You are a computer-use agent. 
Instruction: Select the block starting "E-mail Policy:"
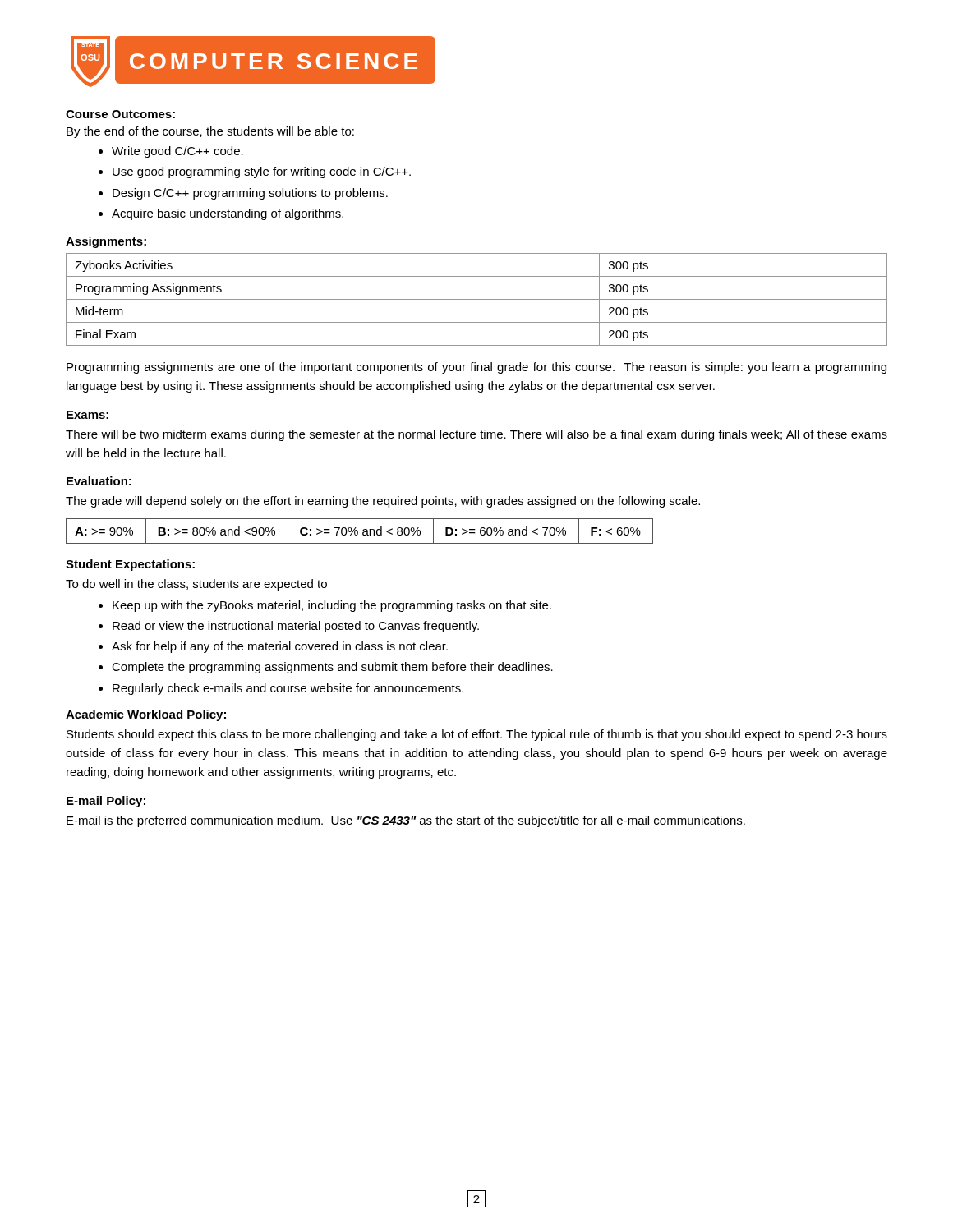coord(106,800)
